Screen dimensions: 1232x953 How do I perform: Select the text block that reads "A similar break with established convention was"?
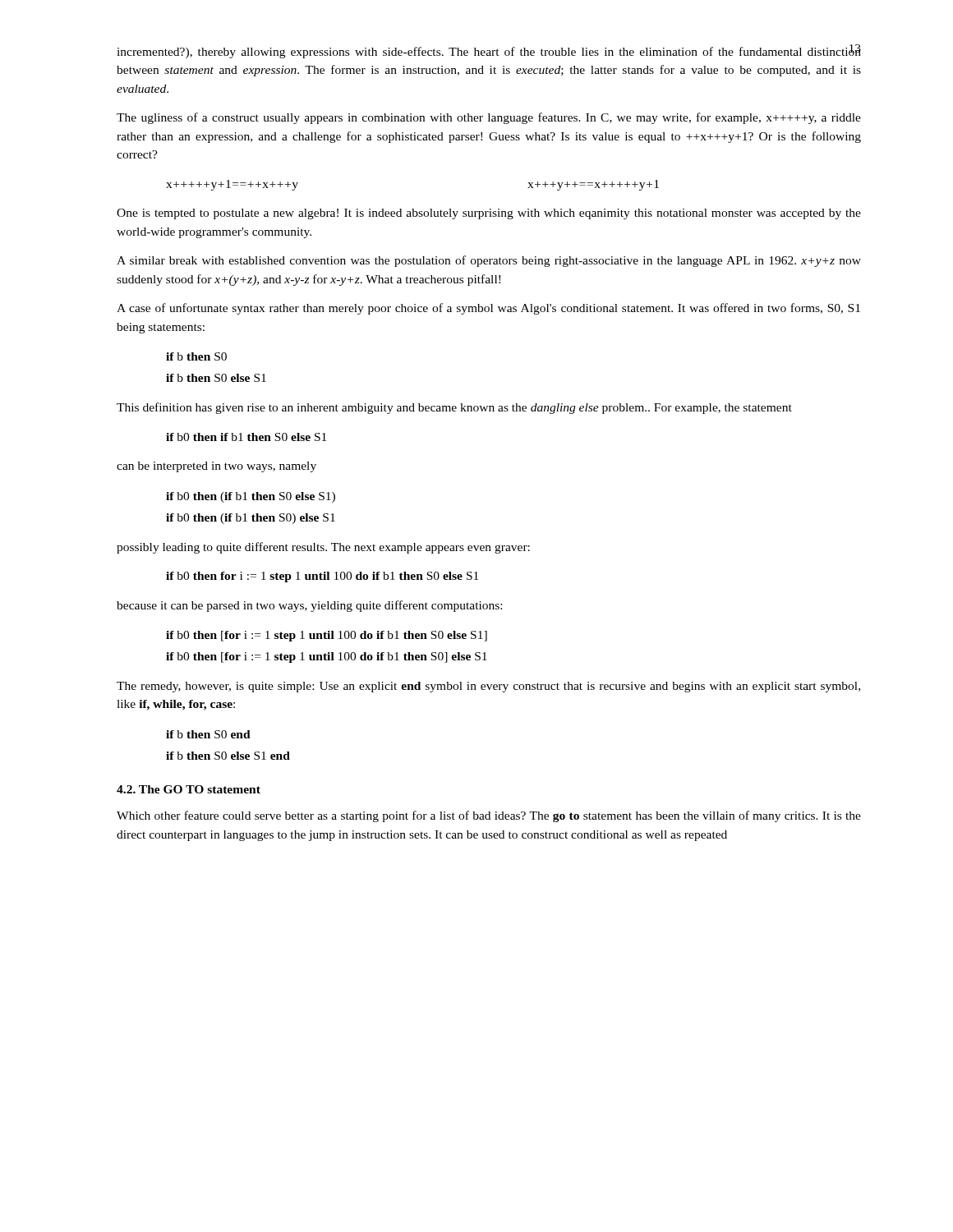click(489, 270)
